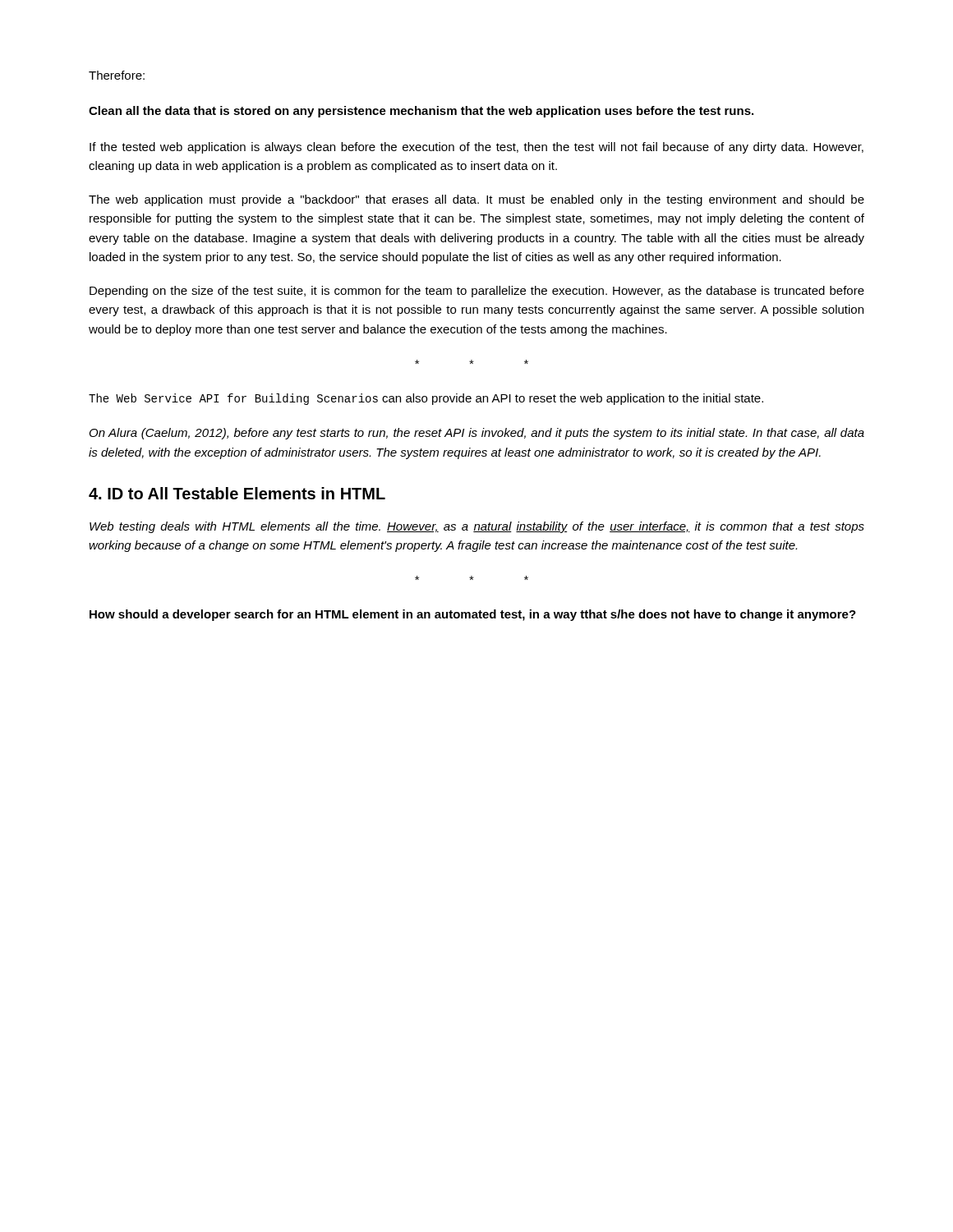Locate the text block that reads "Clean all the data"

pos(422,111)
